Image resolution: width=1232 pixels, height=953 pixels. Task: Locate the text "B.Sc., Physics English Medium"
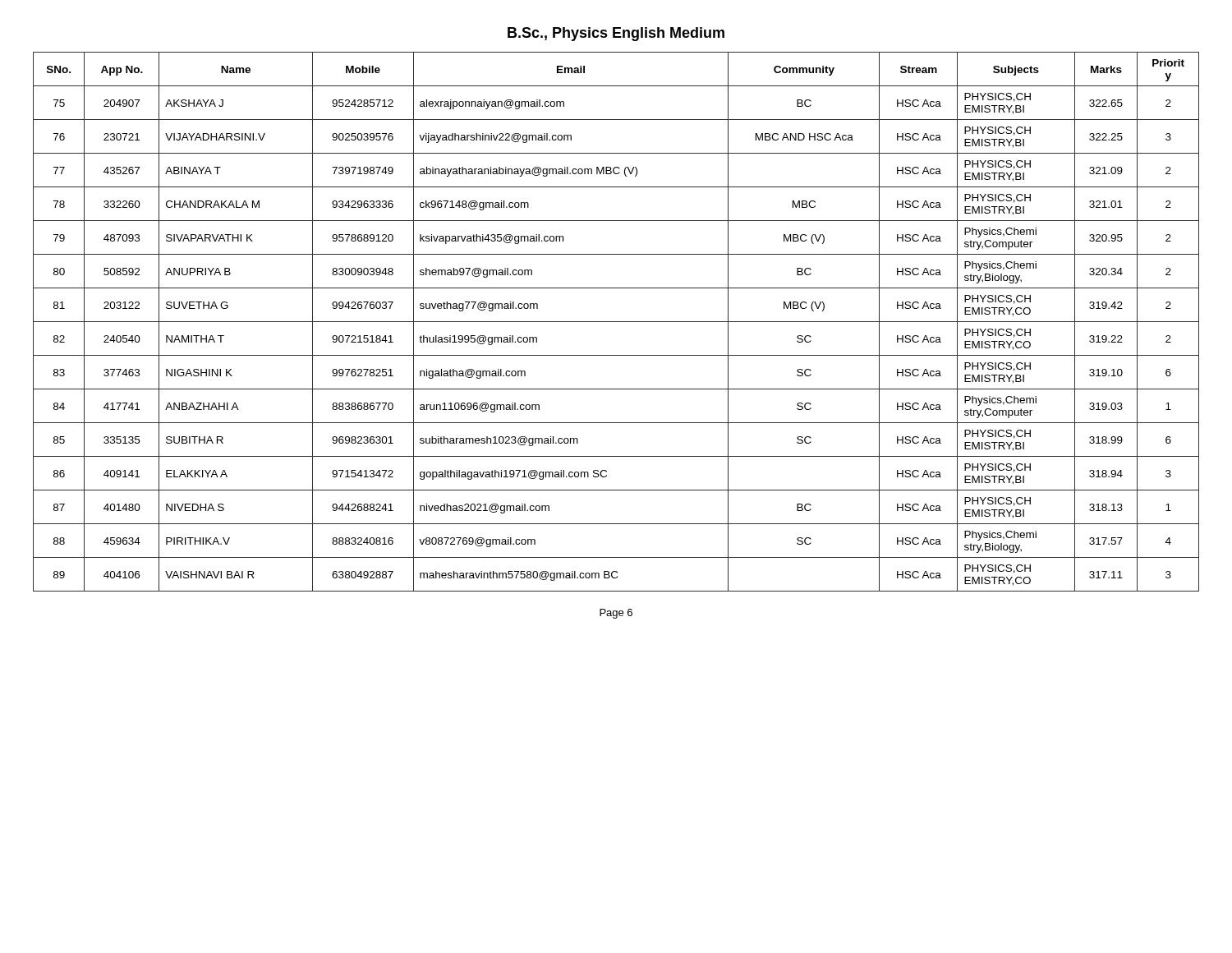[x=616, y=33]
